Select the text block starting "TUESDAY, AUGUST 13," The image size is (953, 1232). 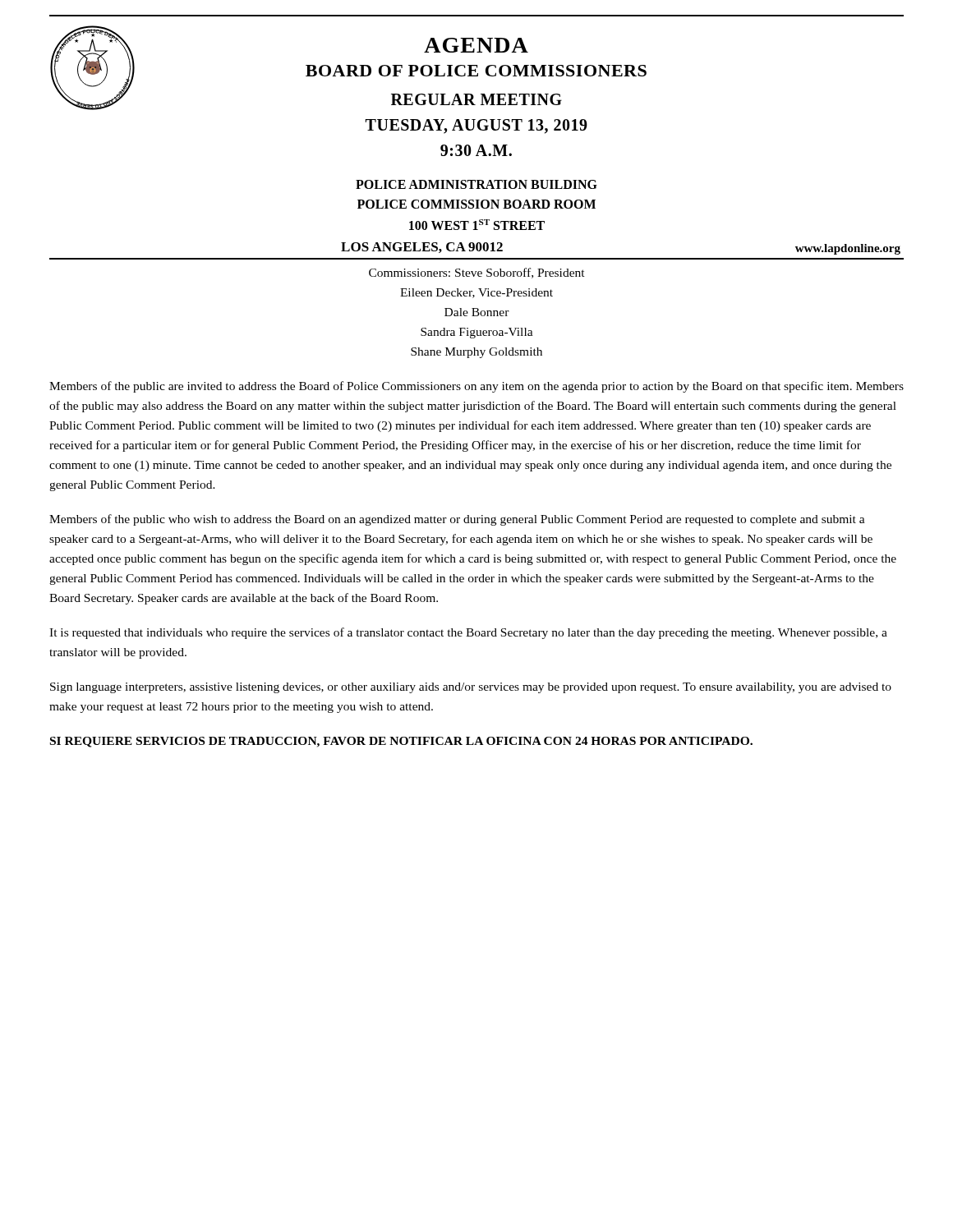pos(476,138)
